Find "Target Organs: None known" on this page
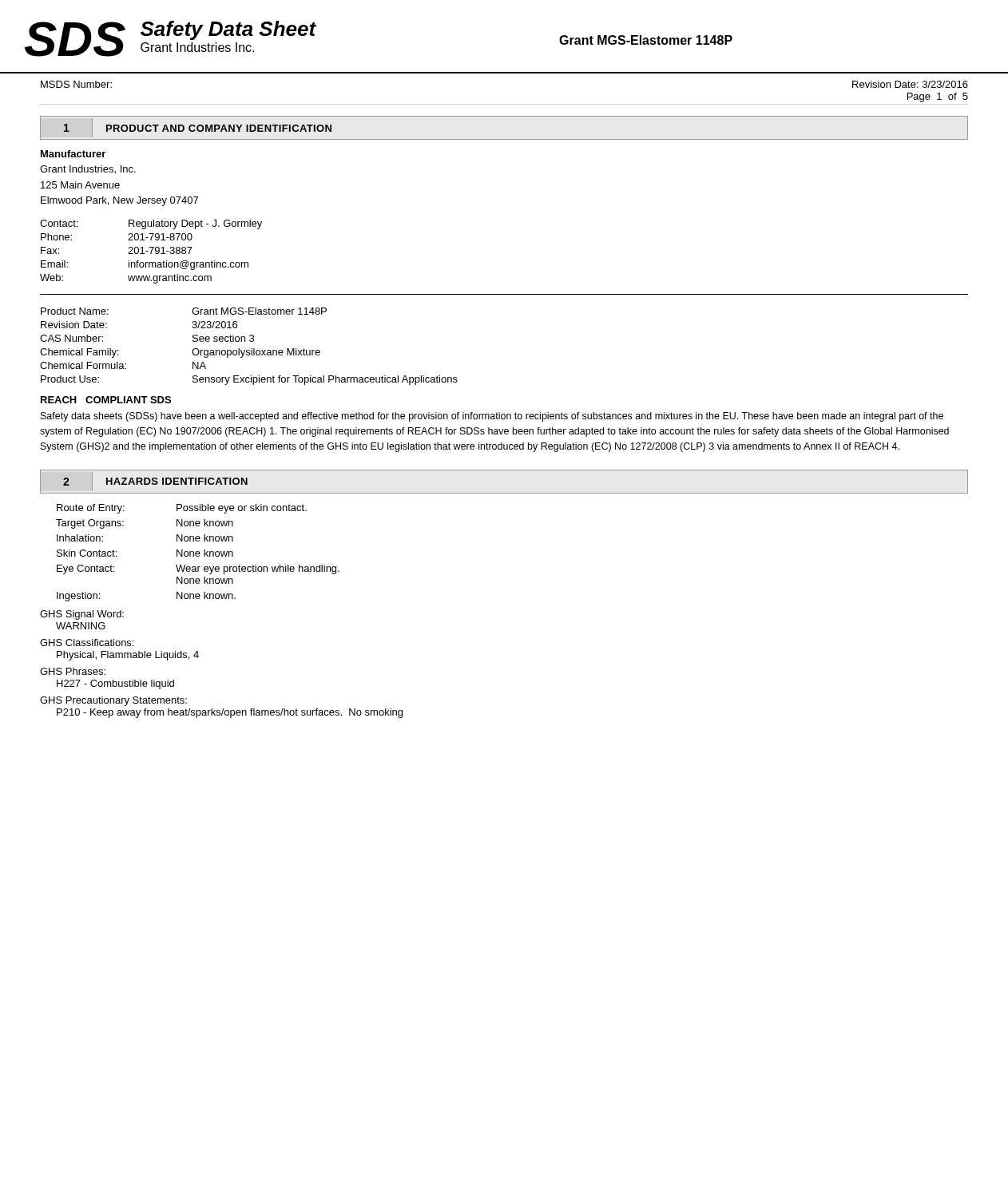This screenshot has height=1198, width=1008. pos(94,524)
